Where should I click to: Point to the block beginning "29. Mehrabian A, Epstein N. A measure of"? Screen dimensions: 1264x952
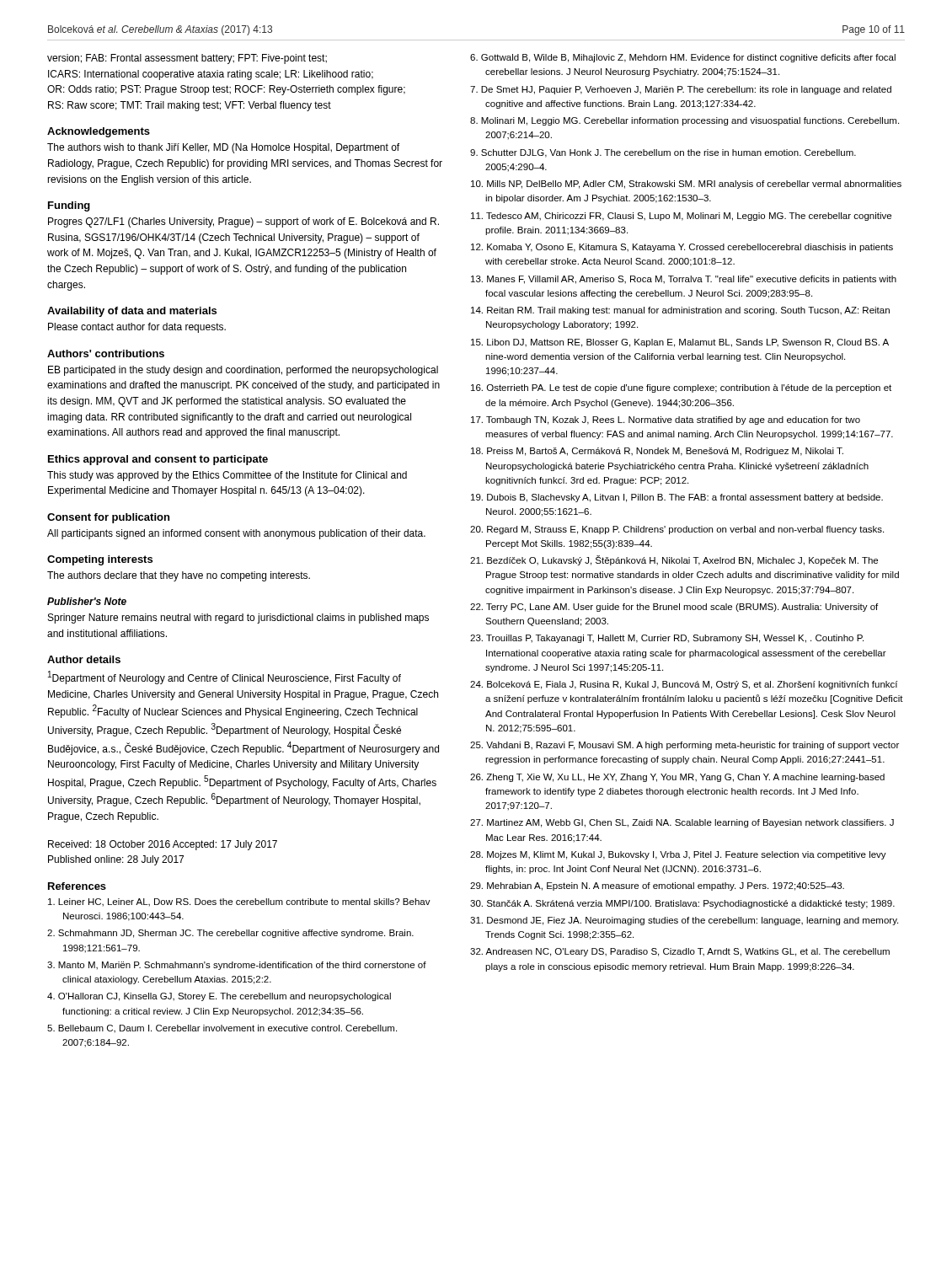[657, 886]
